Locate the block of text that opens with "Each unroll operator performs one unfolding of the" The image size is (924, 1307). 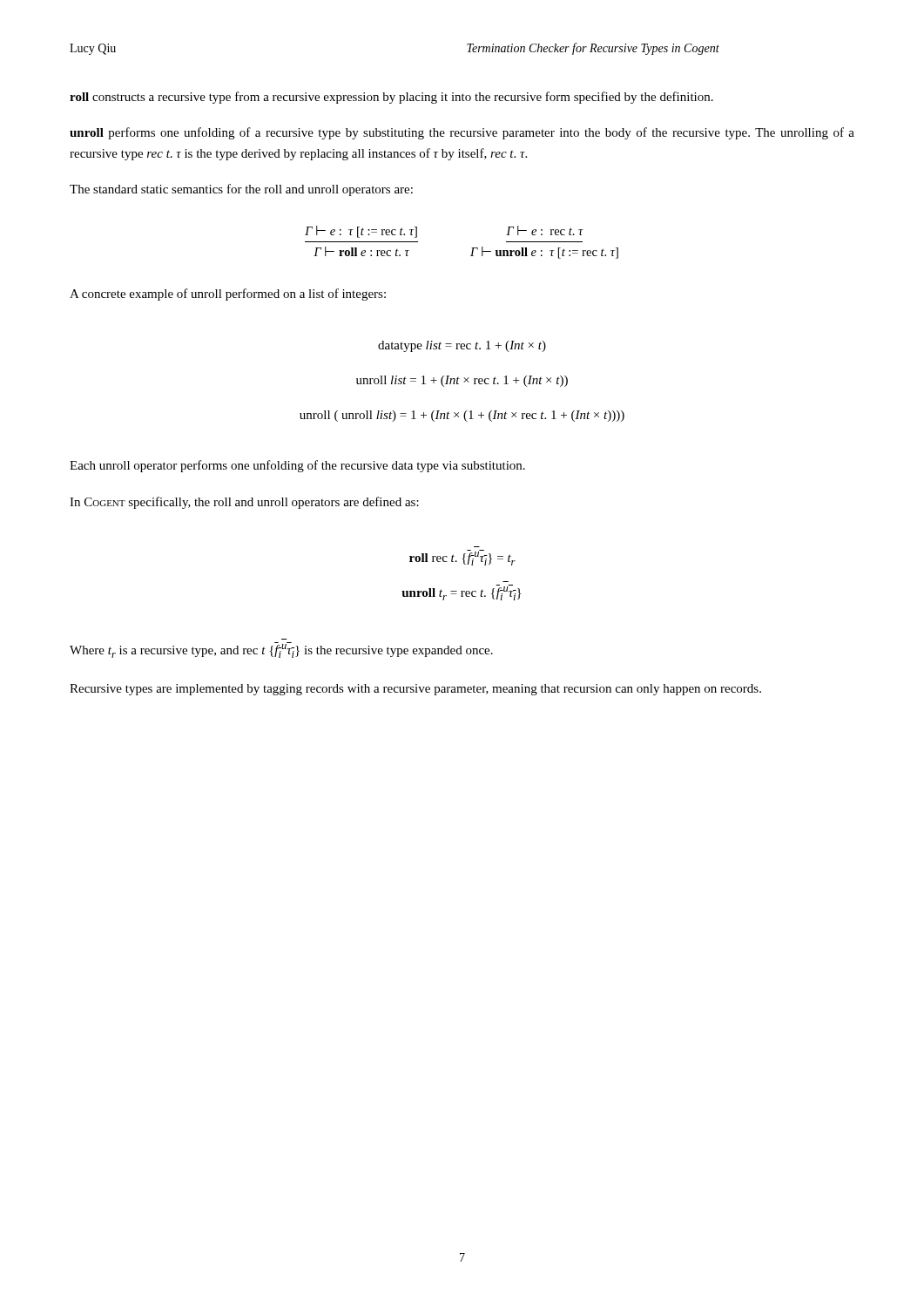click(x=298, y=465)
